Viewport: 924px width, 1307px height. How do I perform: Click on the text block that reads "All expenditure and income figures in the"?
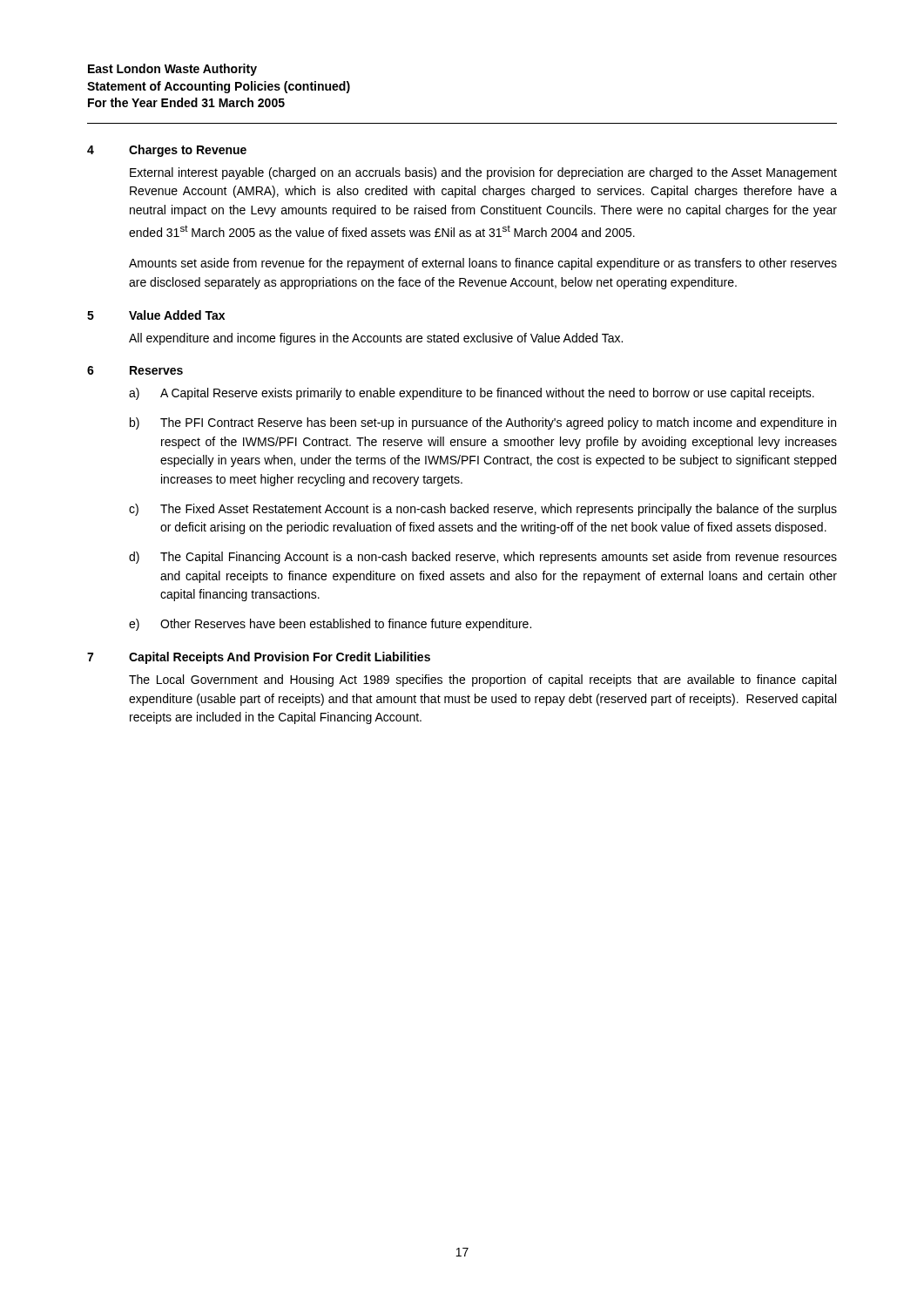[x=376, y=338]
